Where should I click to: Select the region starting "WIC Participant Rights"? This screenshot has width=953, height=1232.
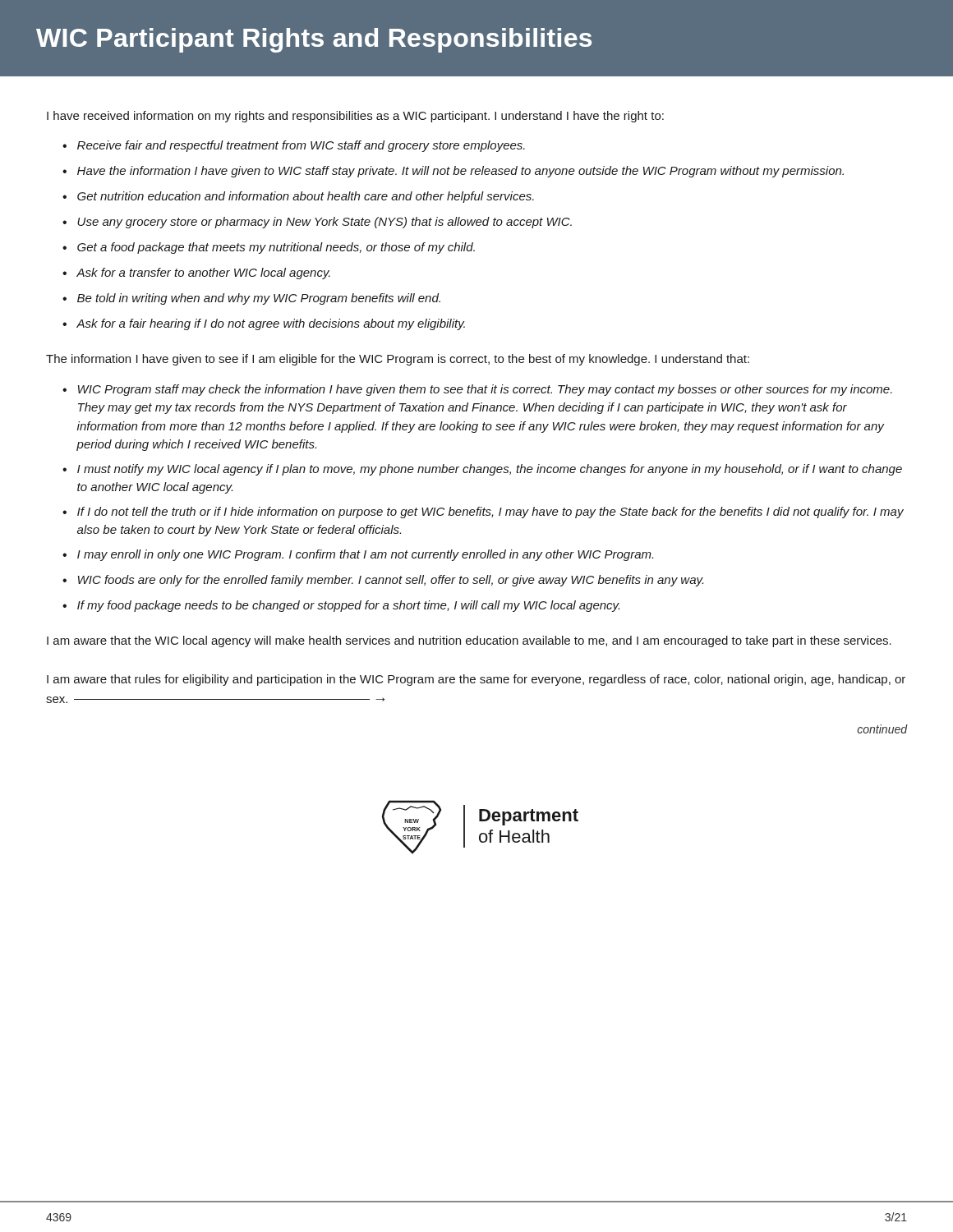pyautogui.click(x=476, y=38)
